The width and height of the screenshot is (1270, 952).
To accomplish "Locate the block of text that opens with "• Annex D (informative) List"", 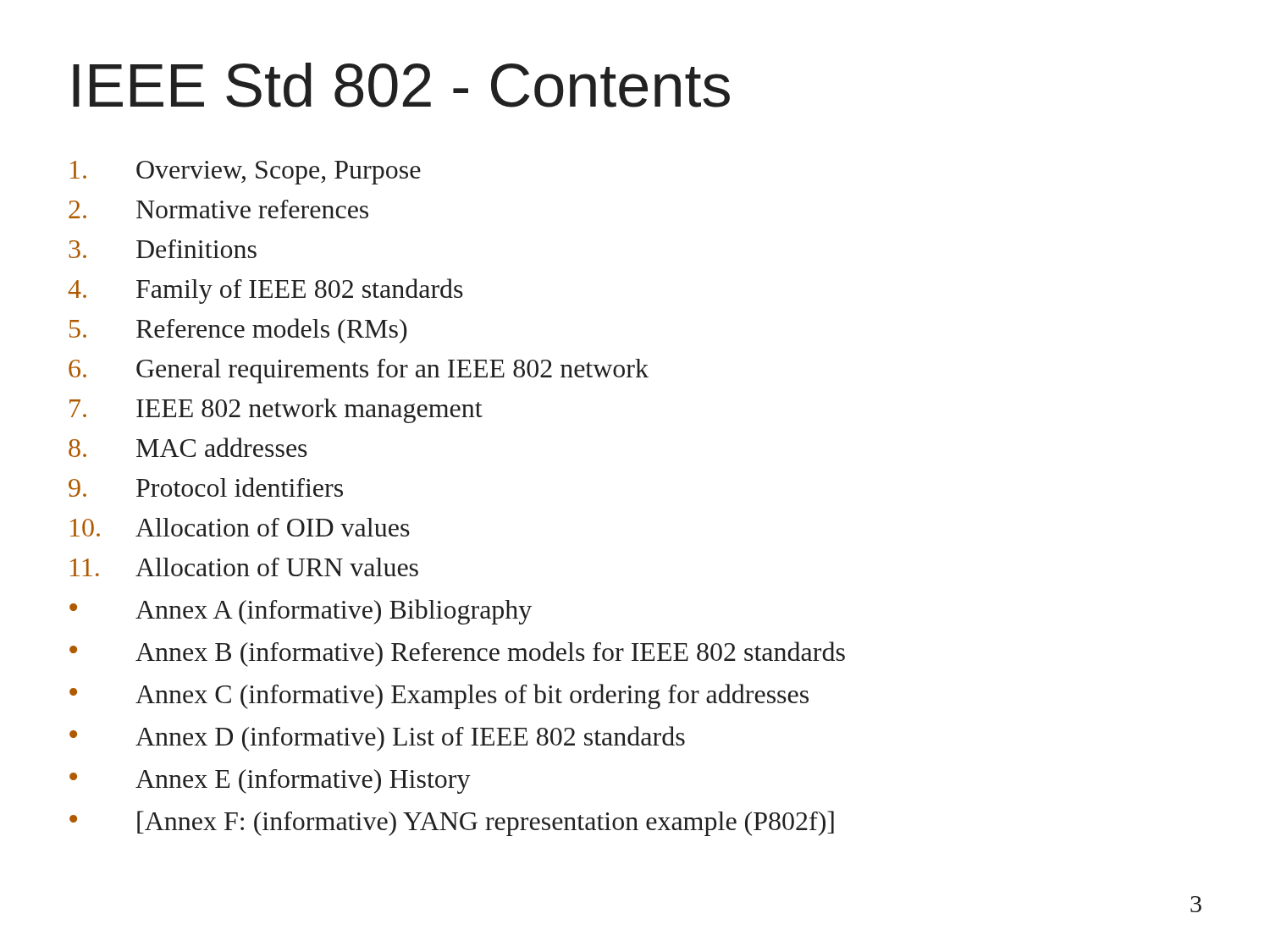I will pyautogui.click(x=635, y=735).
